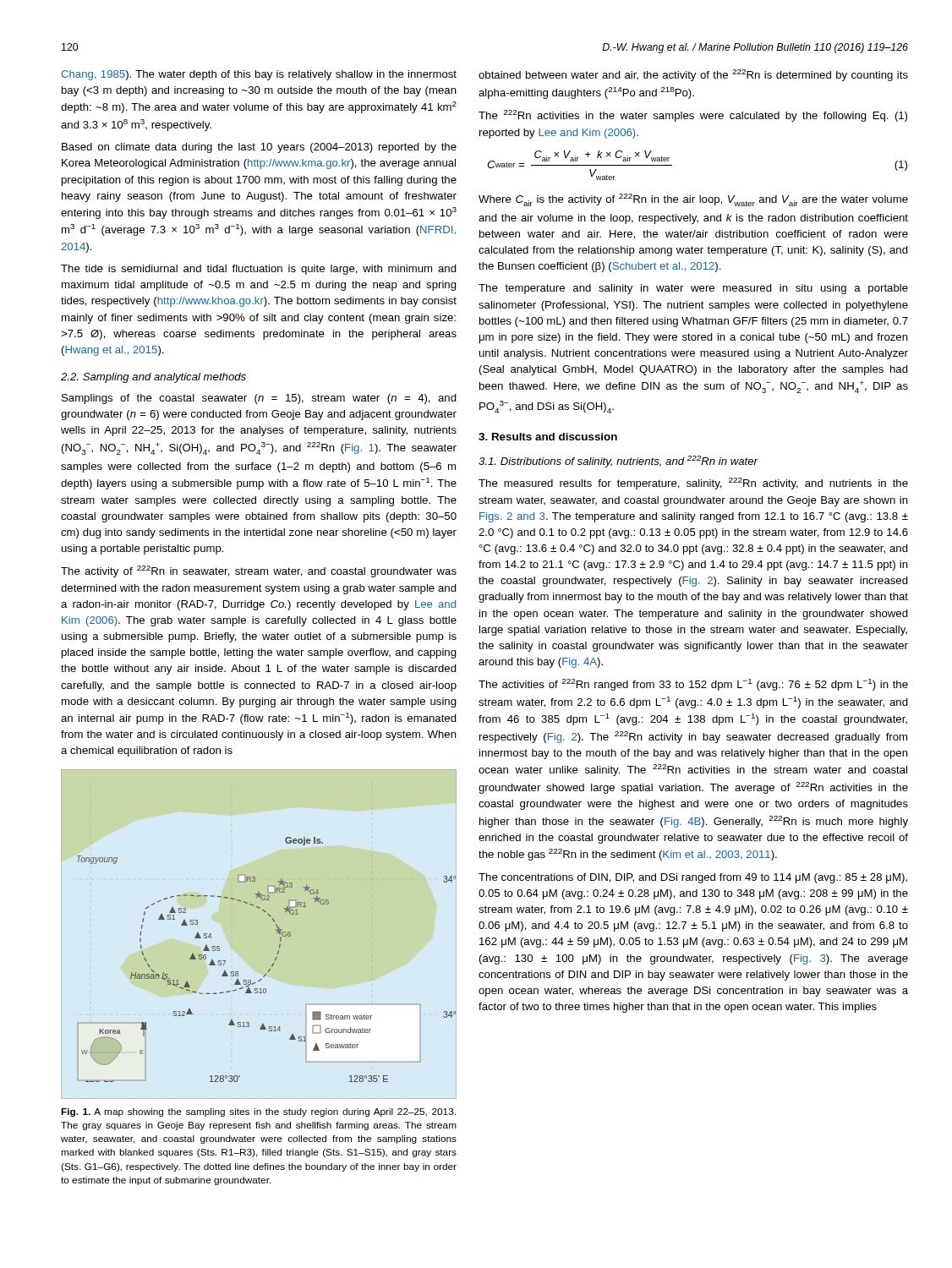Locate the element starting "obtained between water and air, the activity"
The image size is (952, 1268).
point(693,103)
